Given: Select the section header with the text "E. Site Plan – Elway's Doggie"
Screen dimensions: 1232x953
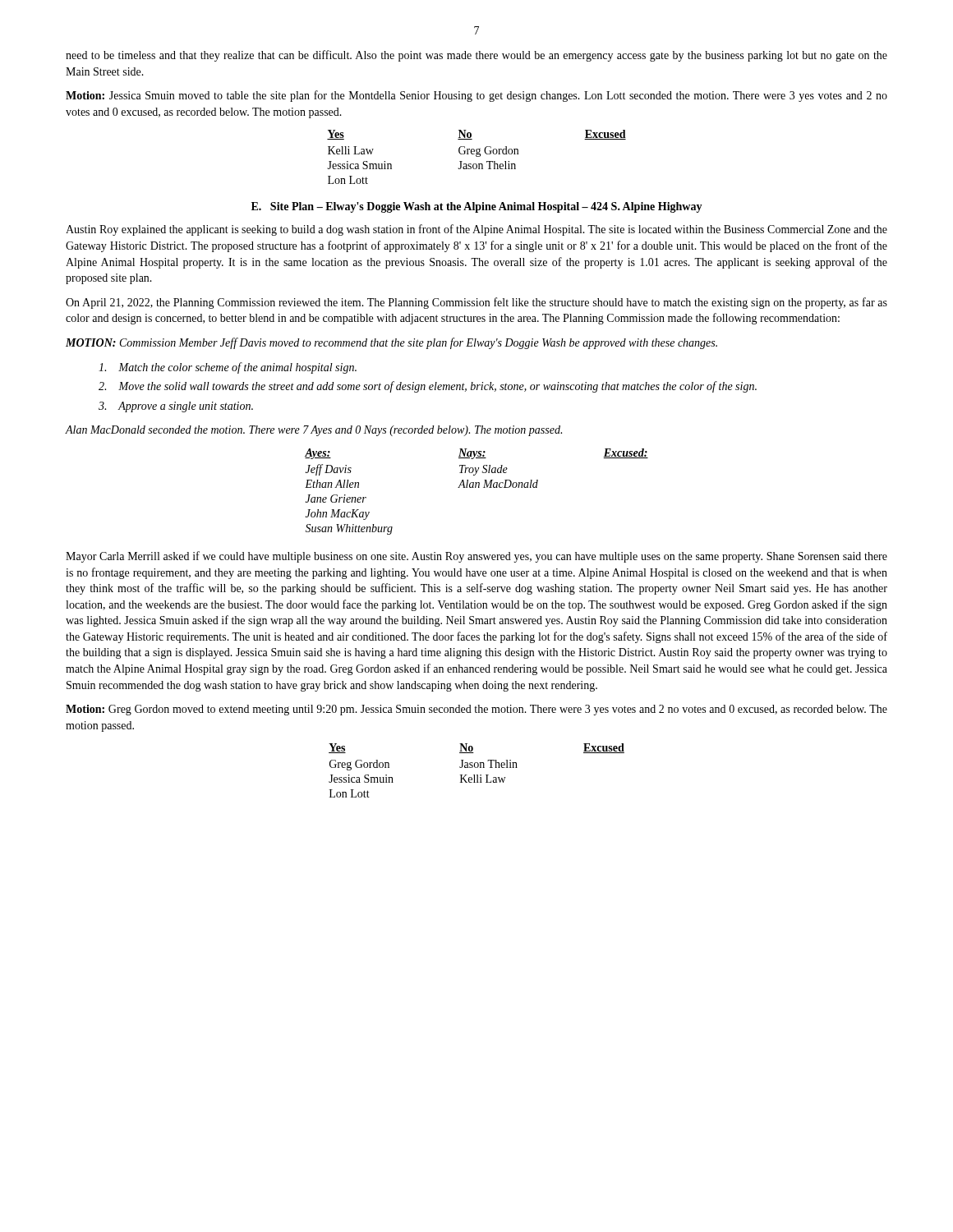Looking at the screenshot, I should coord(476,207).
